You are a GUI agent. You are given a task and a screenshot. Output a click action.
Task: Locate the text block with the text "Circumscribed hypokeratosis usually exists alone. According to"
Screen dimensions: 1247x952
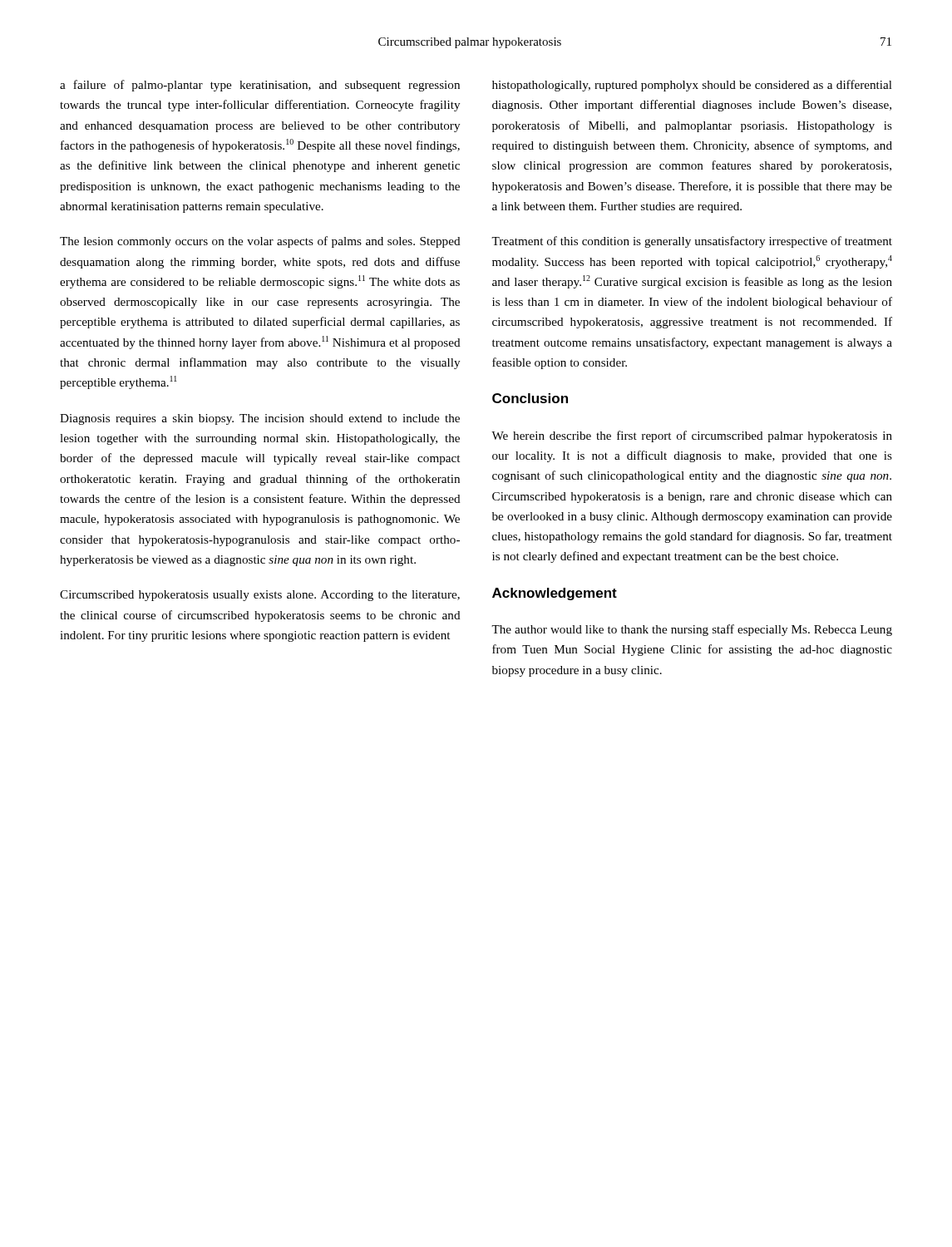[x=260, y=615]
